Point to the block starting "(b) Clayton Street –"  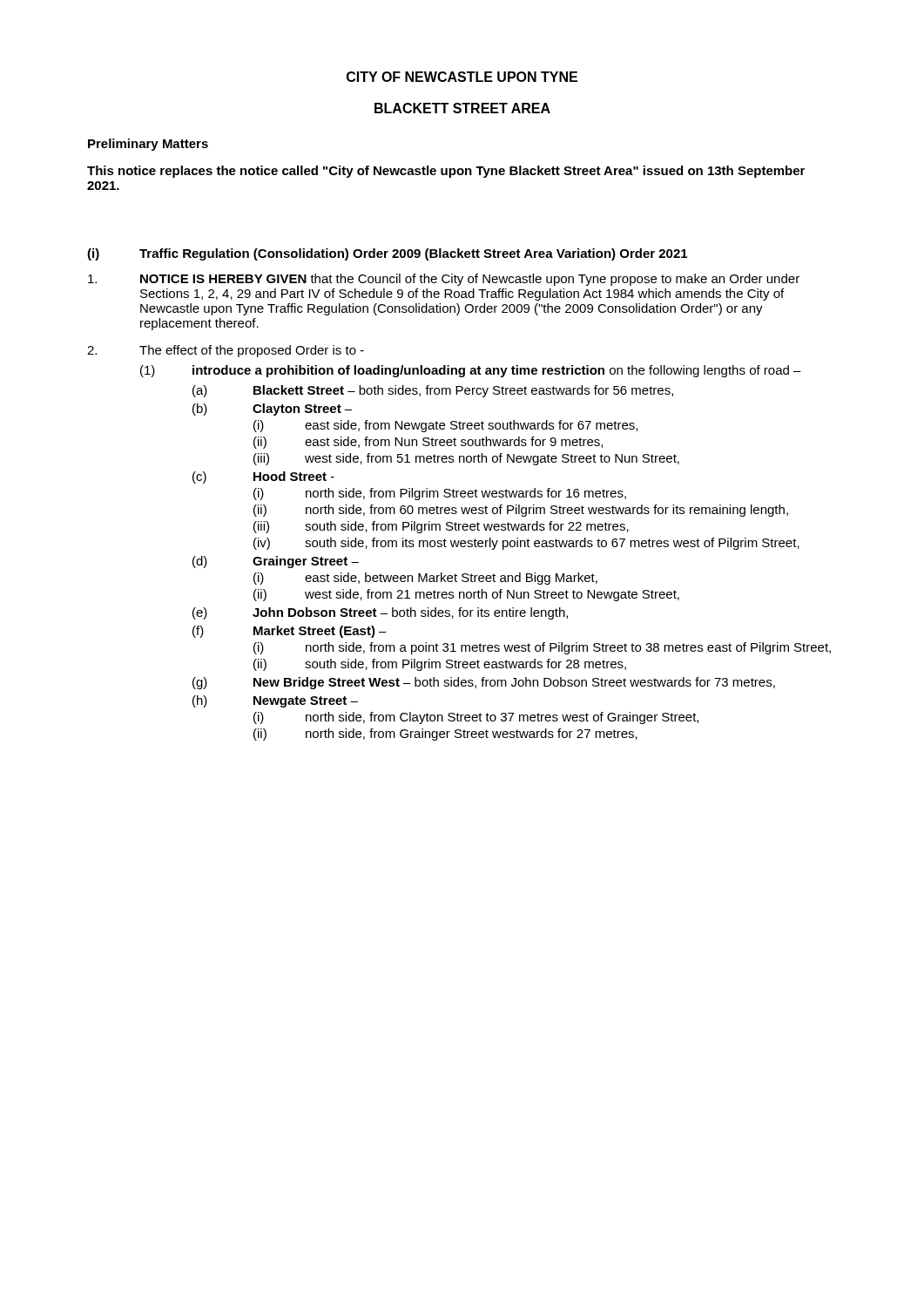tap(514, 408)
